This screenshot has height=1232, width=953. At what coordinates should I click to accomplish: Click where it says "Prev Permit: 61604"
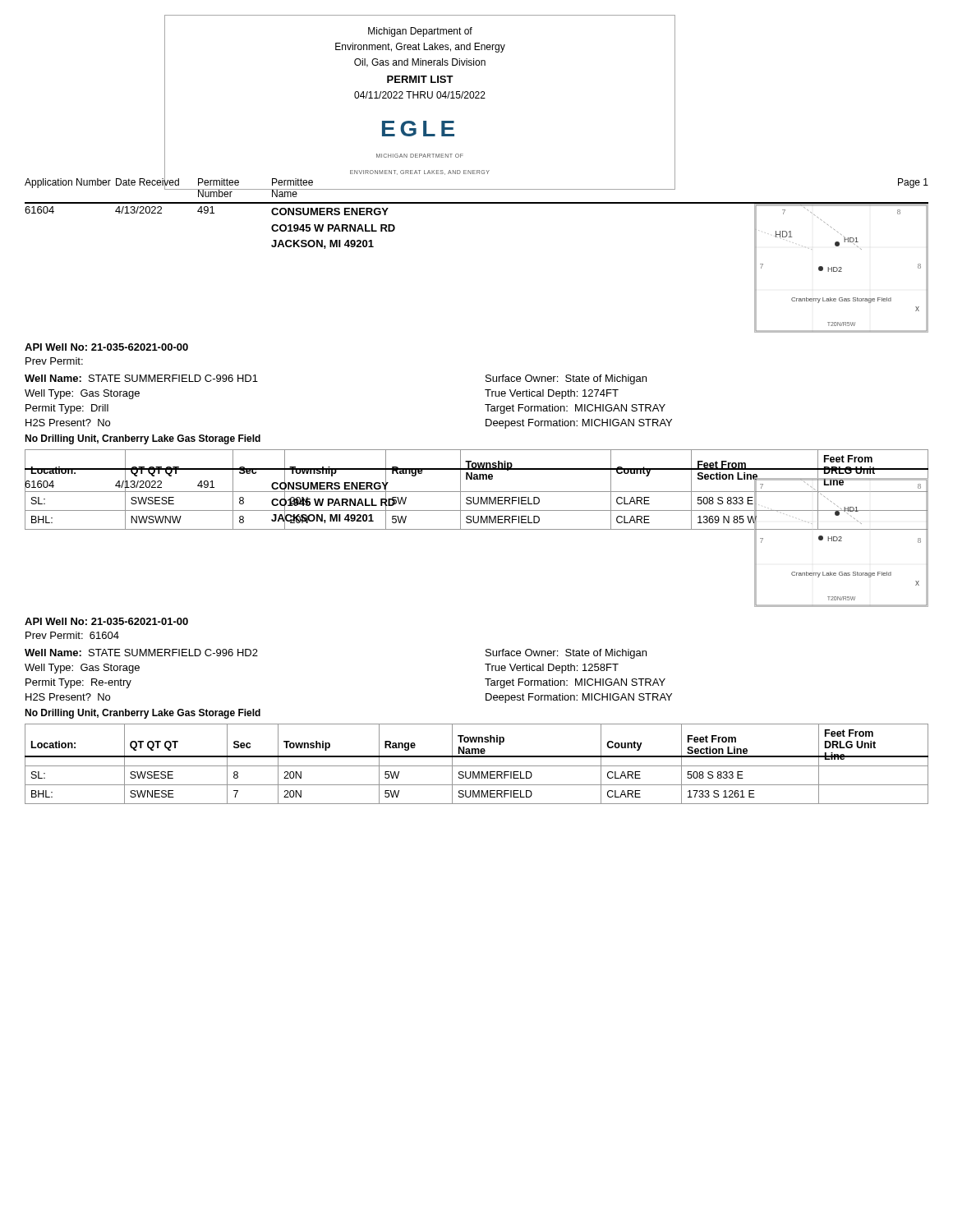pos(72,635)
